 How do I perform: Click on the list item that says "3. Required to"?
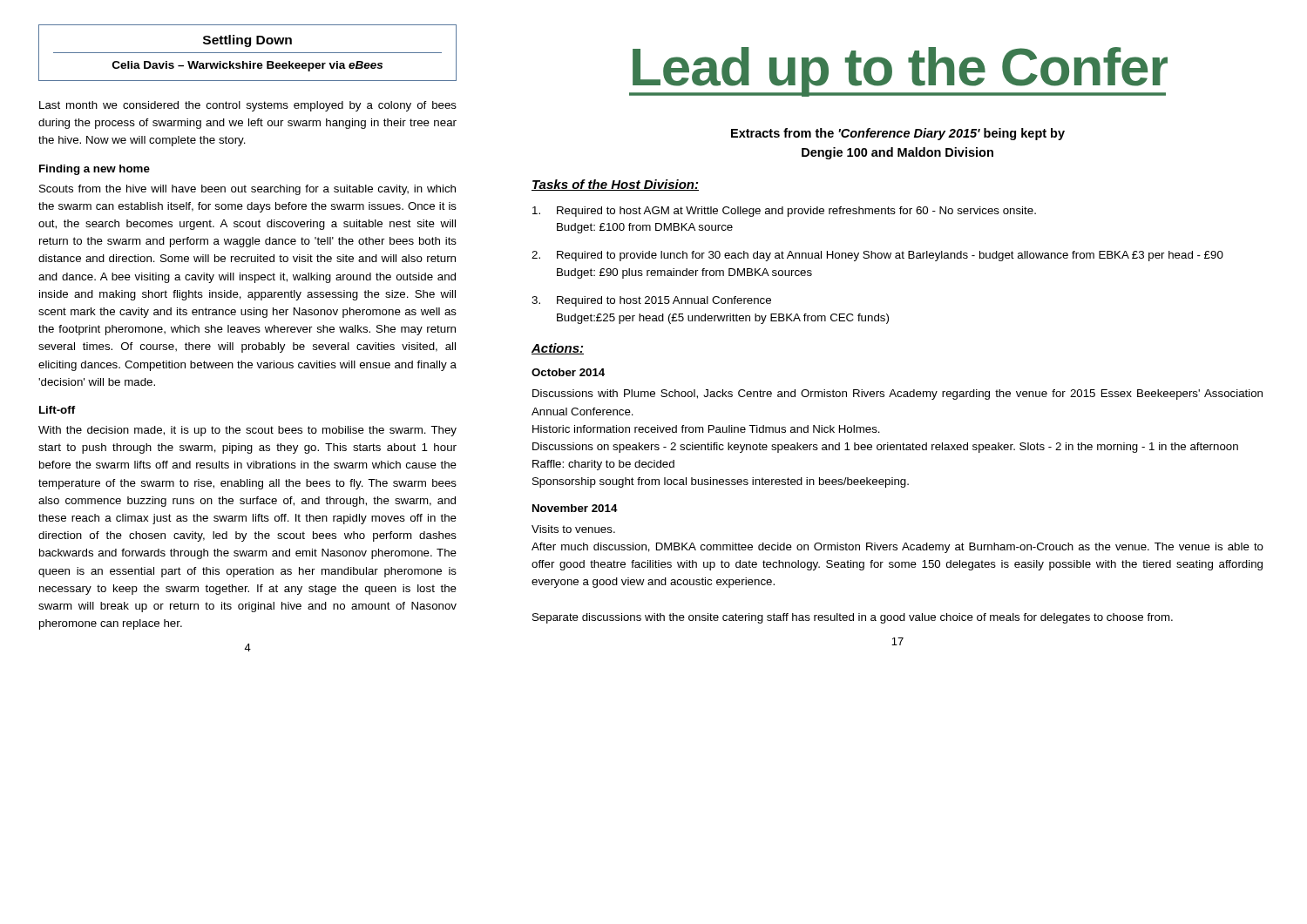point(898,309)
